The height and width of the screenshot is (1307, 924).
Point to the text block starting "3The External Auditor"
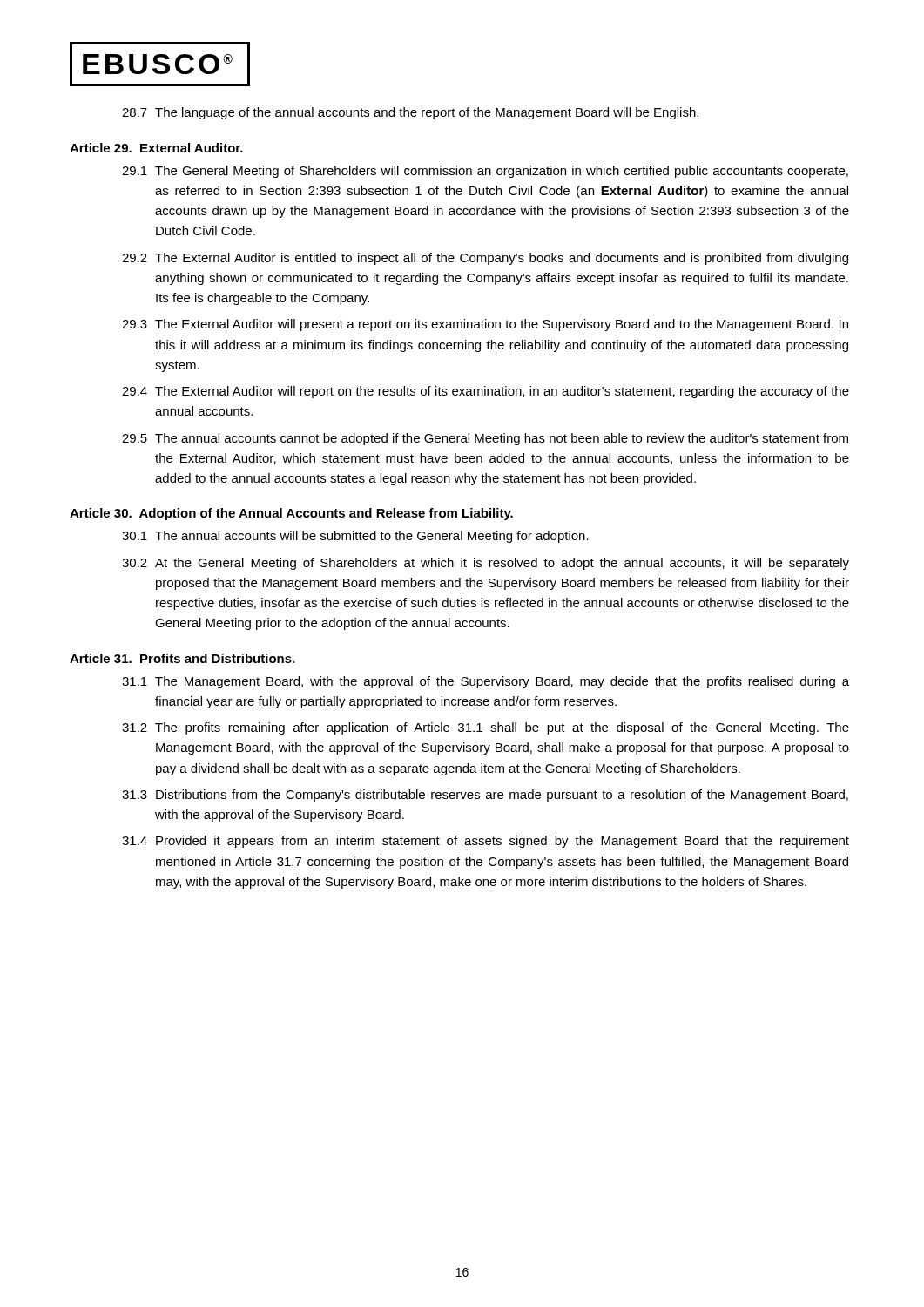coord(486,344)
